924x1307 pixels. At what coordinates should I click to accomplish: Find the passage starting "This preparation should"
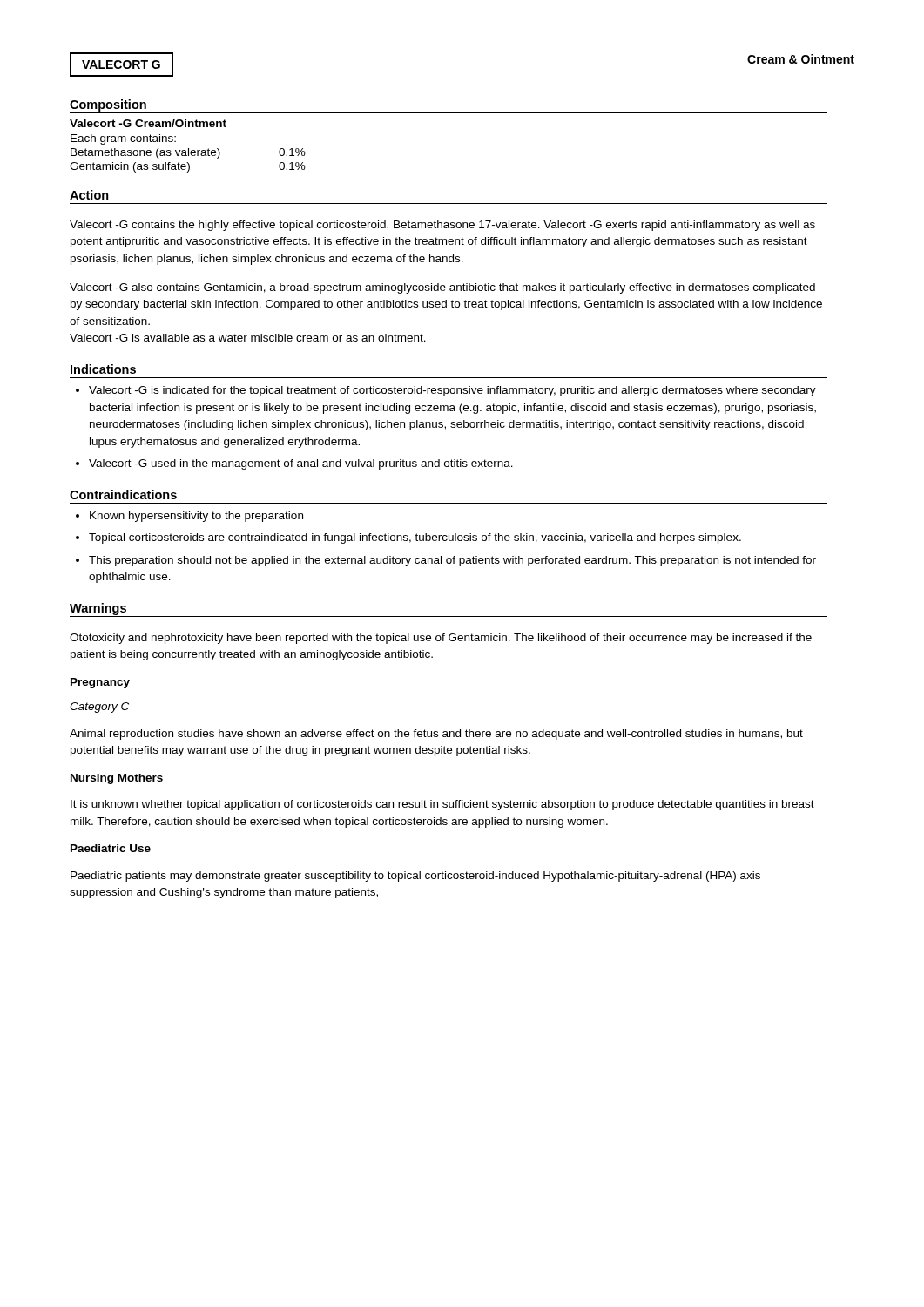452,568
